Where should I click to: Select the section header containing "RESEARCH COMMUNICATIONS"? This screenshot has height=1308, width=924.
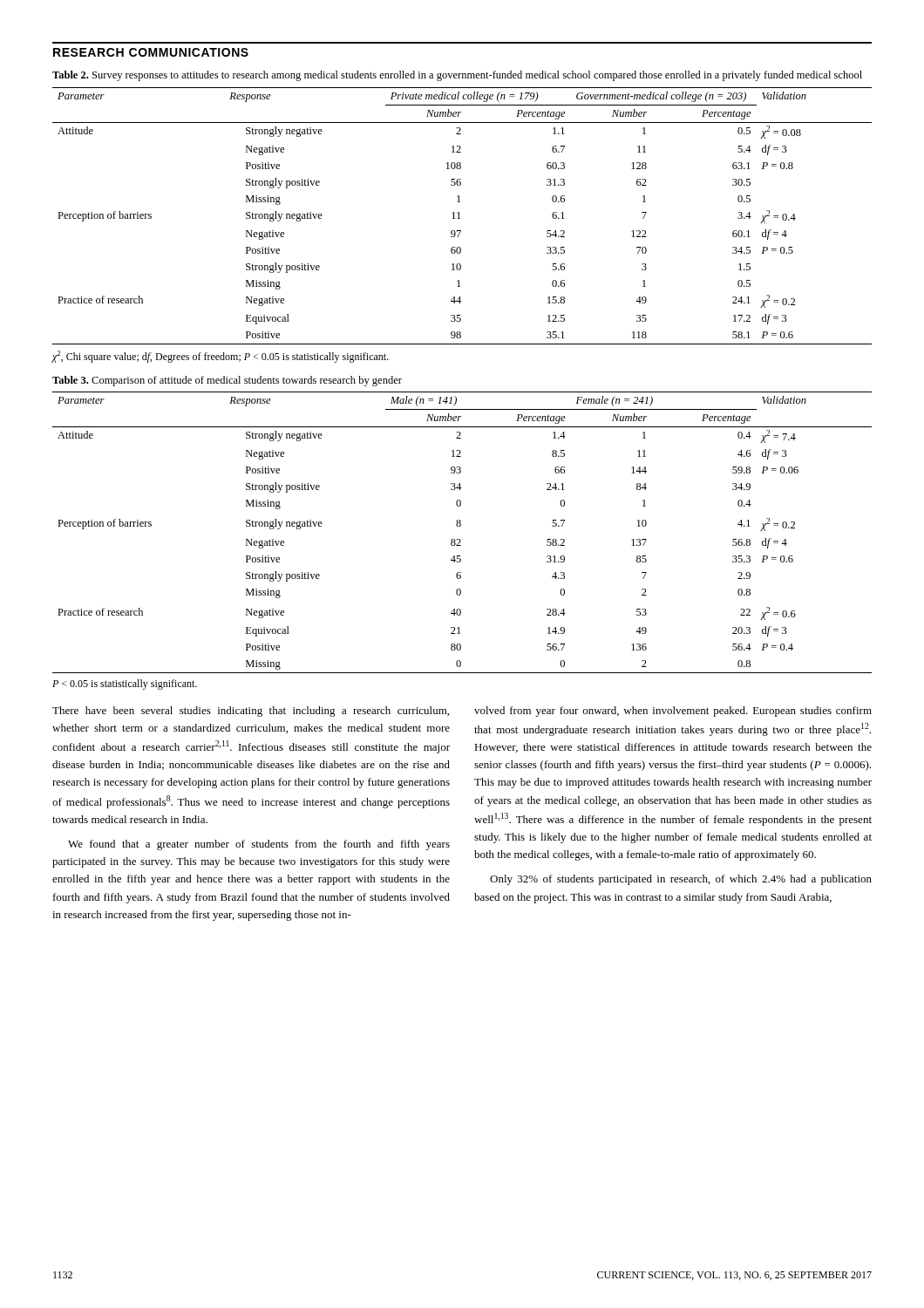click(x=462, y=51)
